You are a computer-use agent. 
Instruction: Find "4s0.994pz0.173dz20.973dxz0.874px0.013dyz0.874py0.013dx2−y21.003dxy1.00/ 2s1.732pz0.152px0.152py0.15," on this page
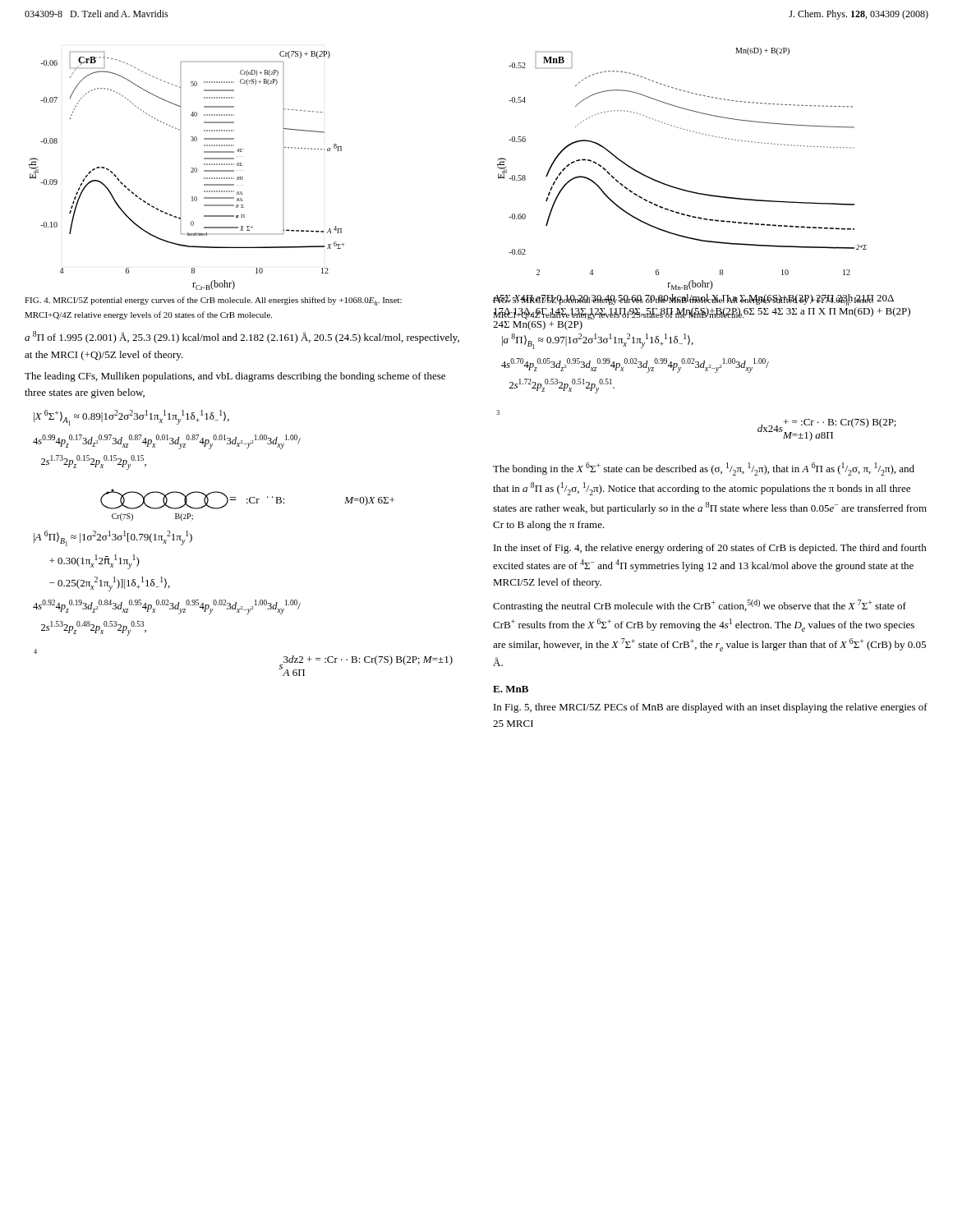(x=167, y=452)
